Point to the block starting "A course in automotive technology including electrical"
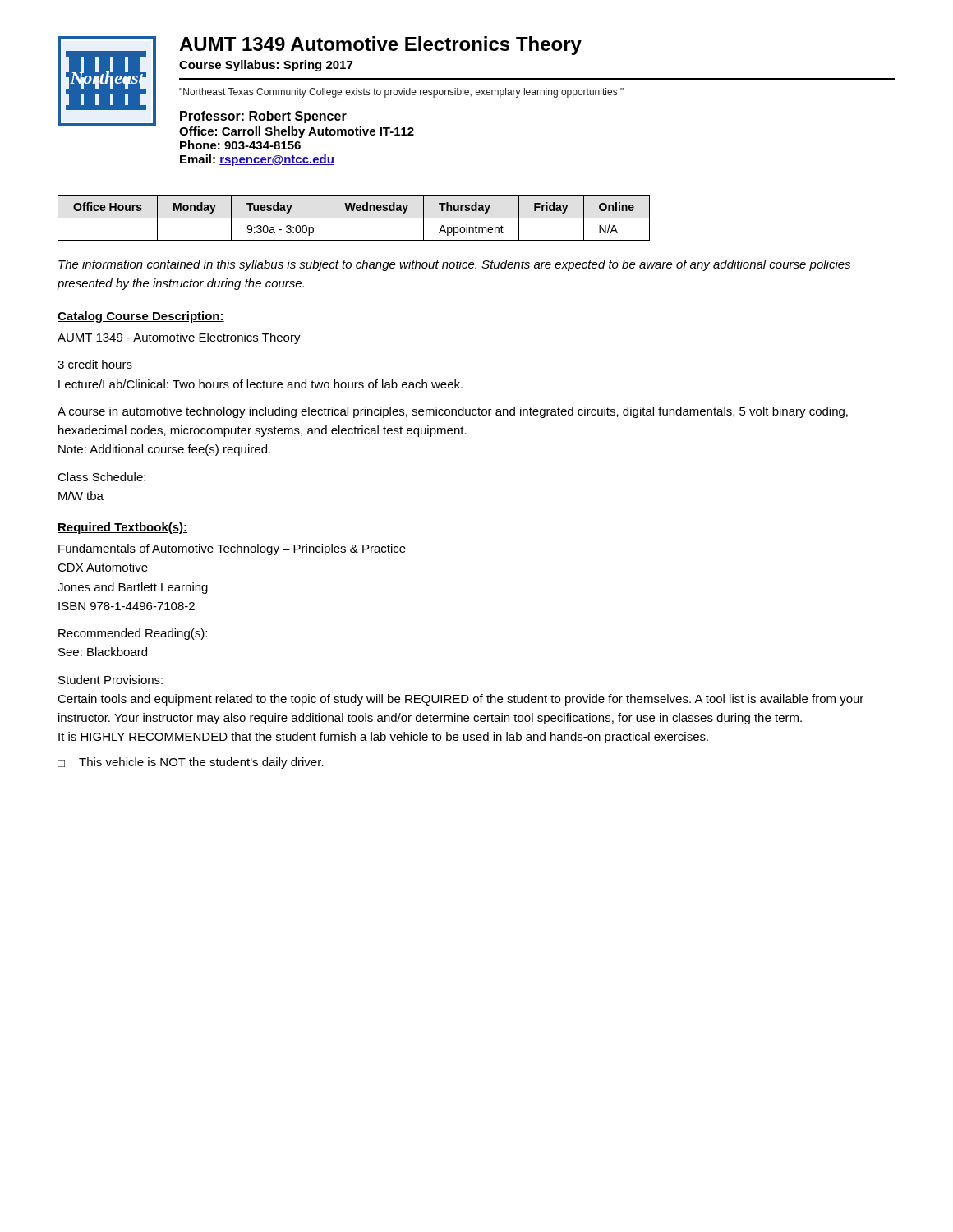The height and width of the screenshot is (1232, 953). tap(476, 430)
